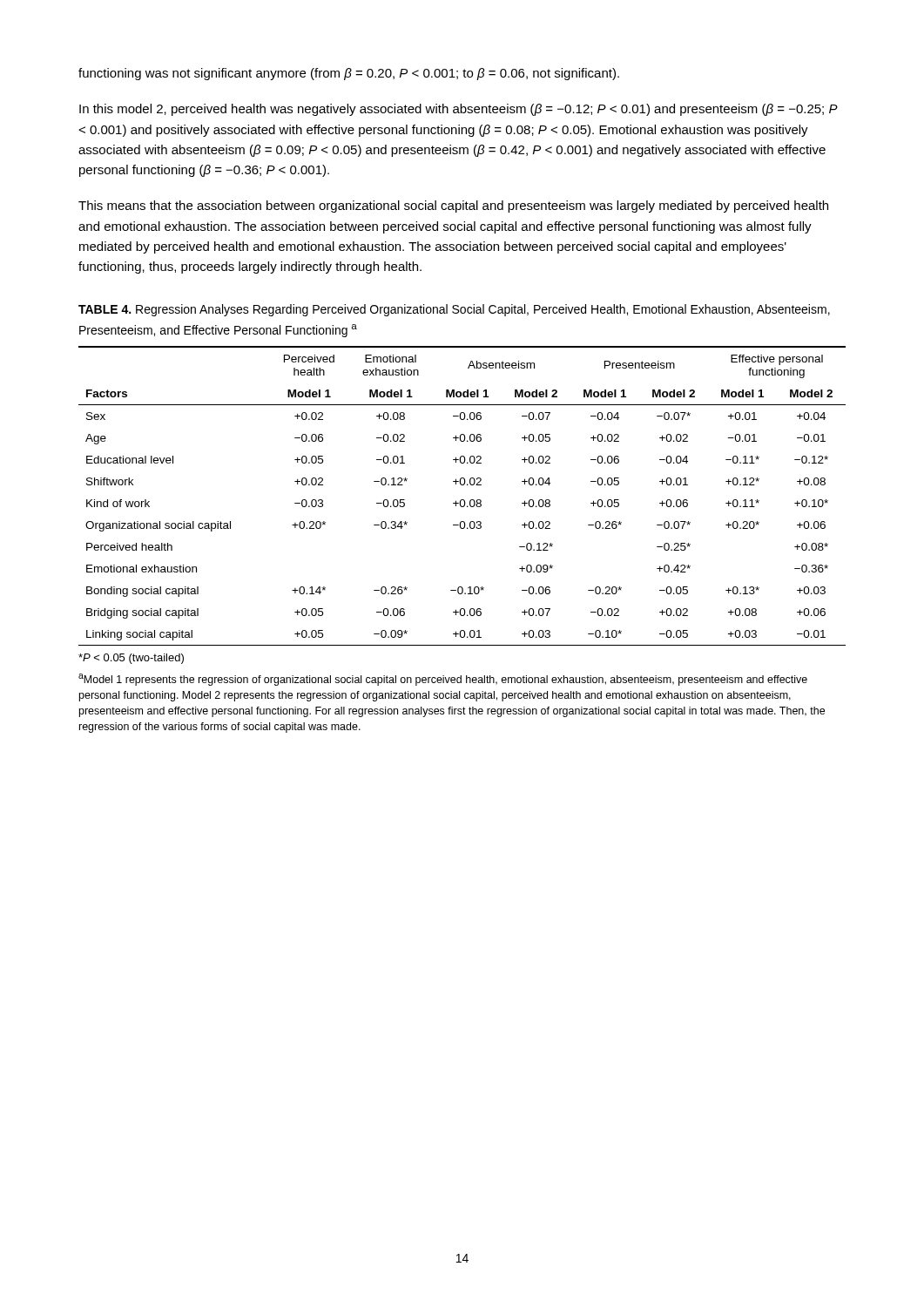Screen dimensions: 1307x924
Task: Select the text block containing "functioning was not"
Action: tap(349, 73)
